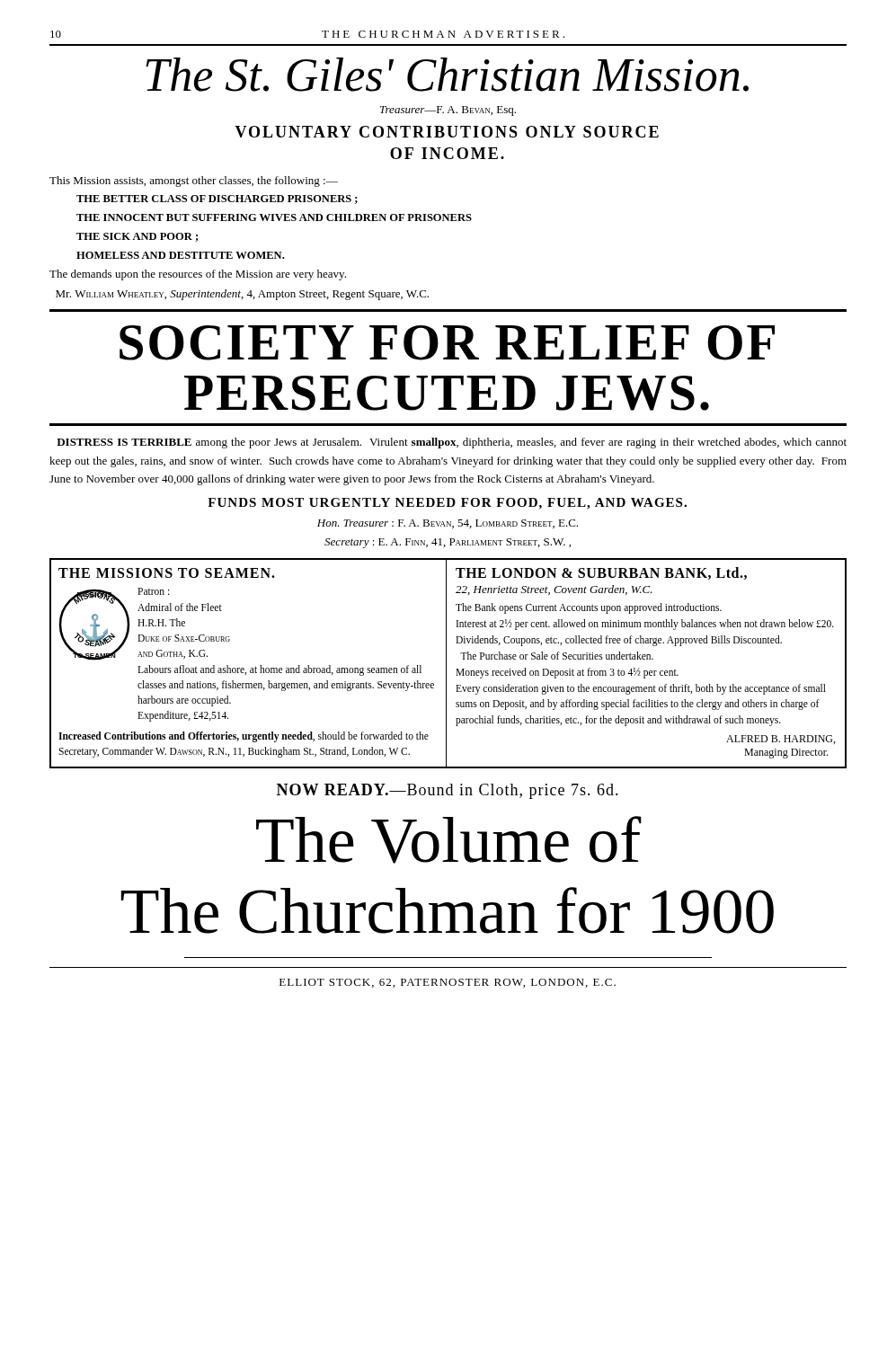Image resolution: width=896 pixels, height=1348 pixels.
Task: Click the passage that begins "Mr. William Wheatley, Superintendent, 4, Ampton Street, Regent"
Action: click(240, 293)
